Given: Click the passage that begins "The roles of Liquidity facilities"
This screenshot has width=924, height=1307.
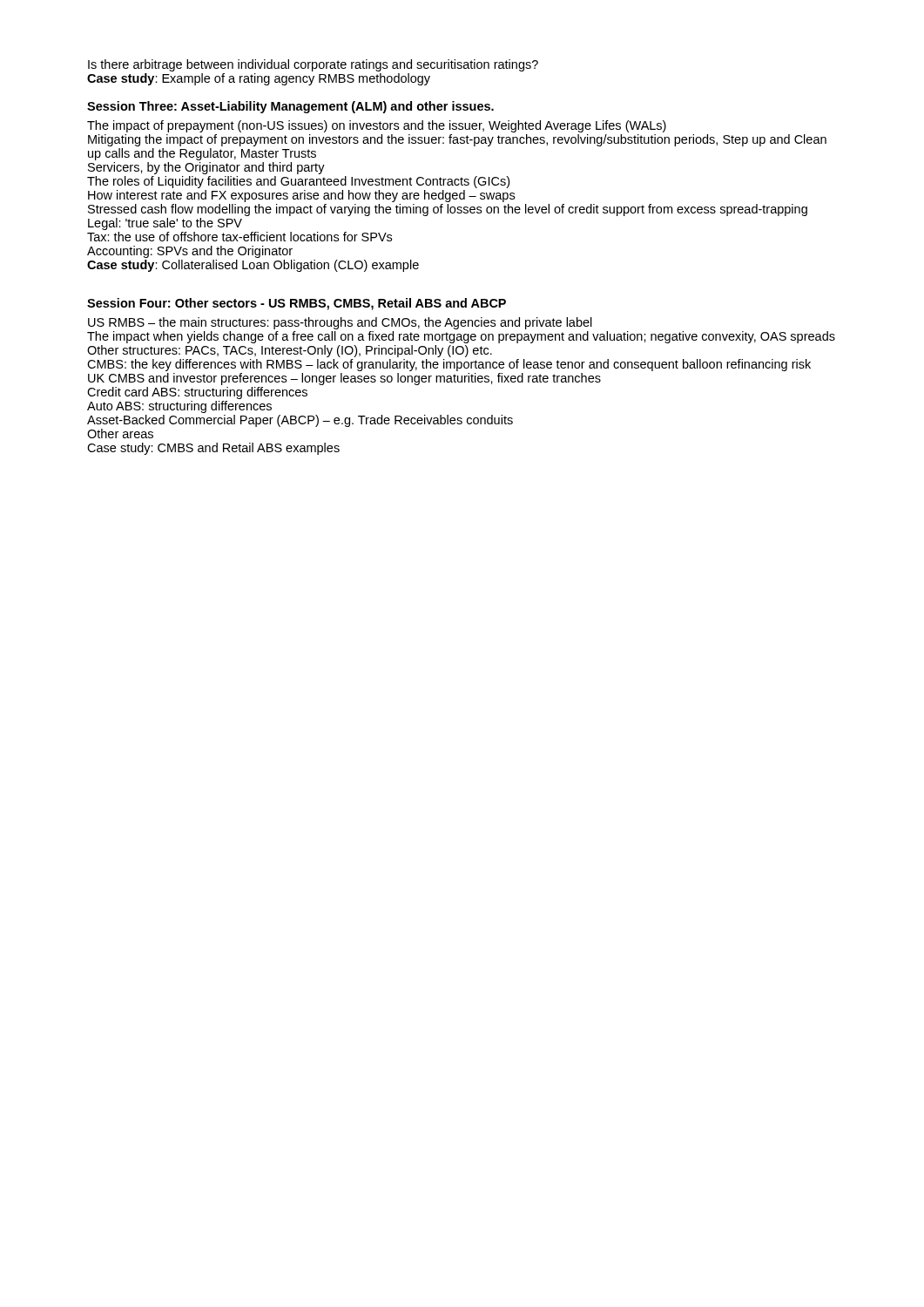Looking at the screenshot, I should pyautogui.click(x=462, y=181).
